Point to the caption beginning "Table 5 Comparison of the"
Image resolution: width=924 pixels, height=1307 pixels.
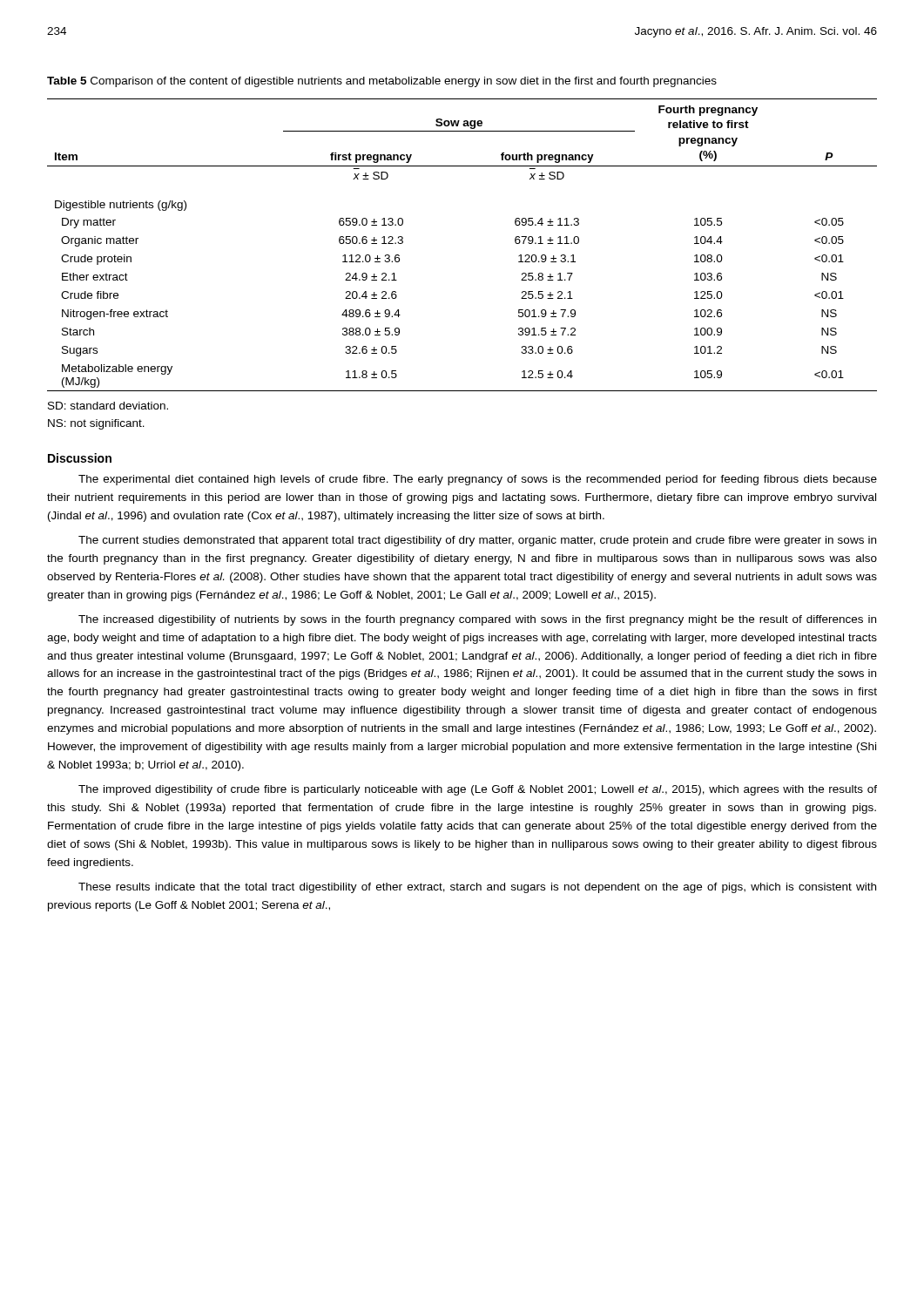click(382, 81)
